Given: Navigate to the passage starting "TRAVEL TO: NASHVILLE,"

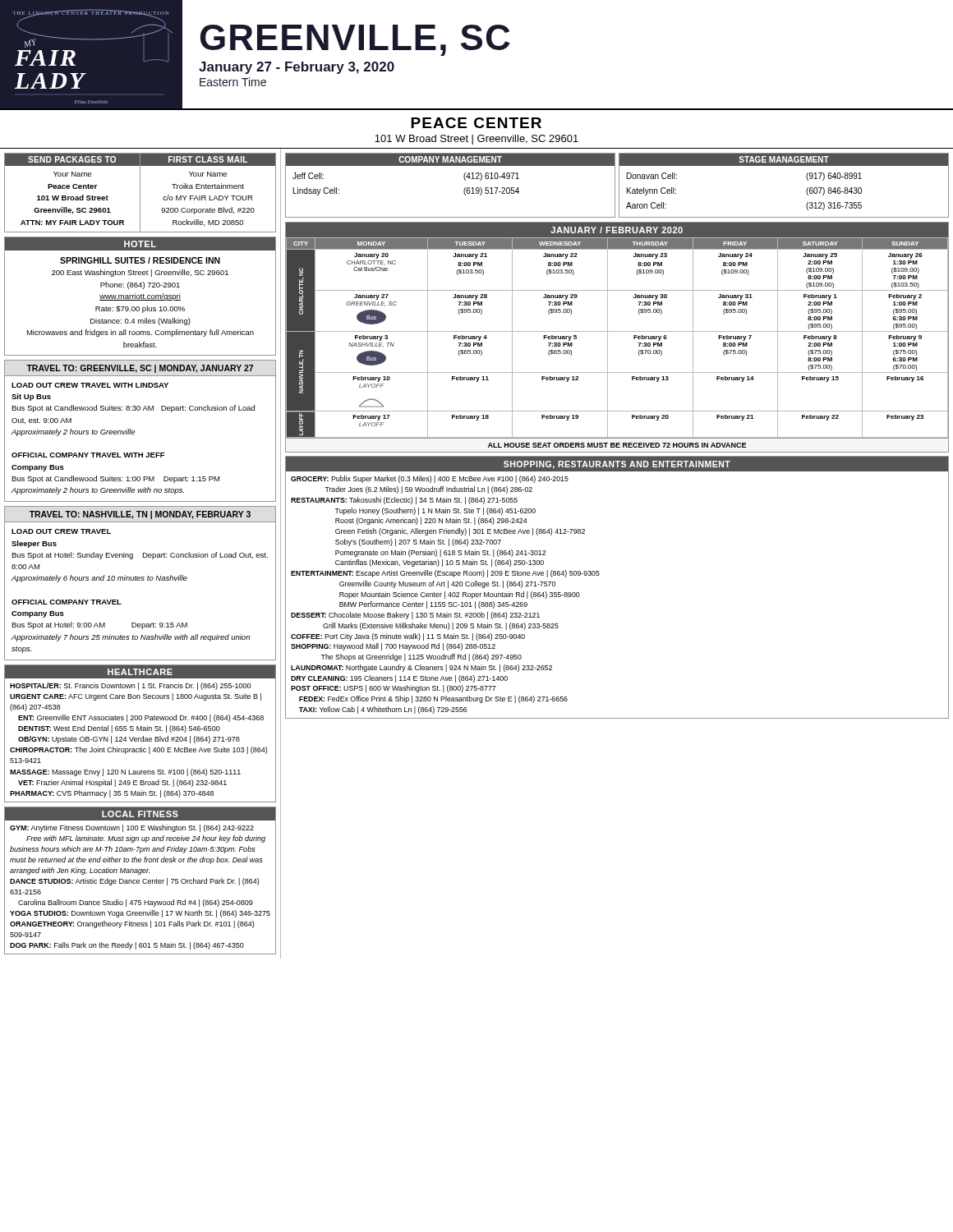Looking at the screenshot, I should 140,514.
